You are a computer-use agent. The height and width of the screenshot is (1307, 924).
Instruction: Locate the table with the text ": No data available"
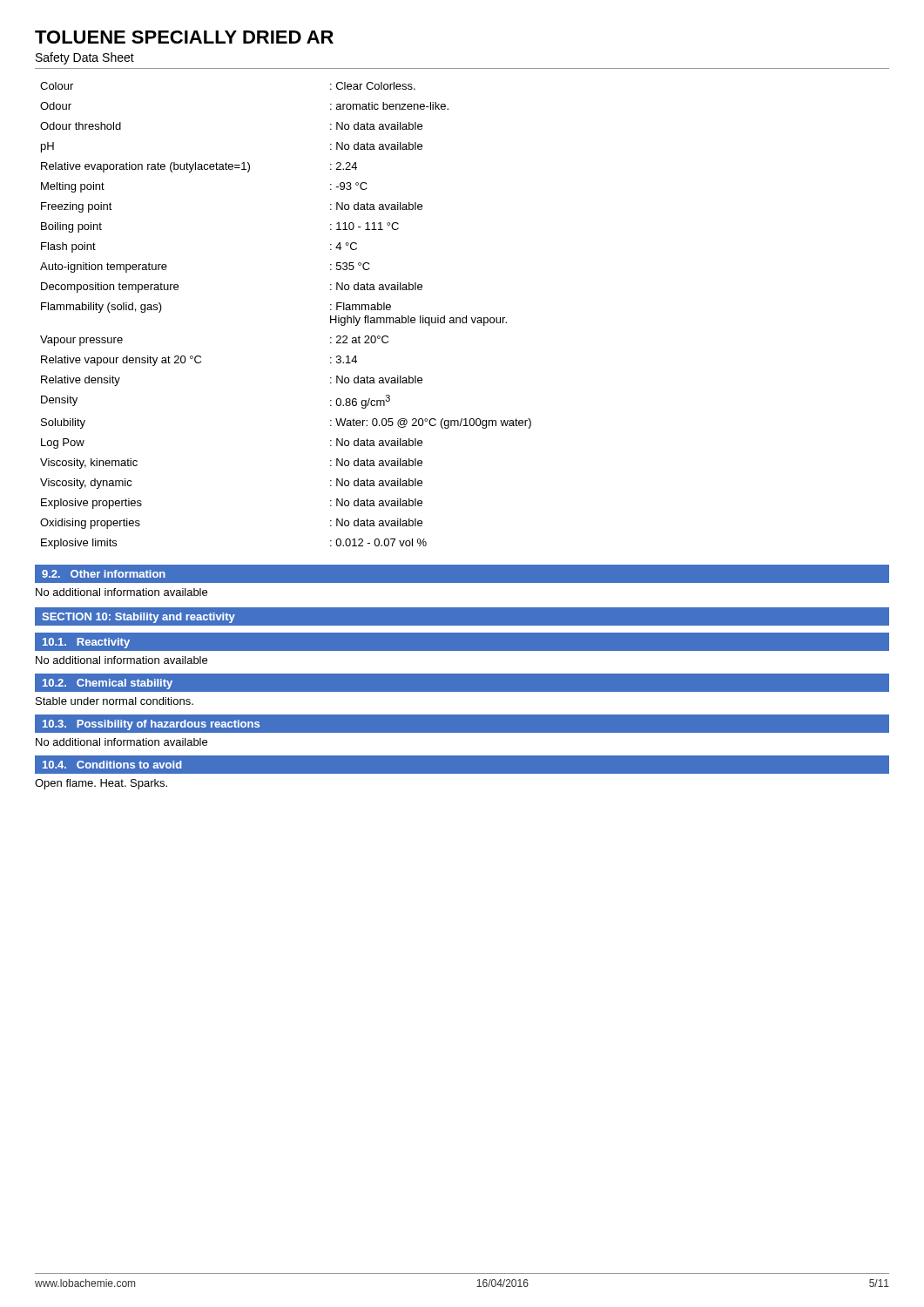tap(462, 314)
